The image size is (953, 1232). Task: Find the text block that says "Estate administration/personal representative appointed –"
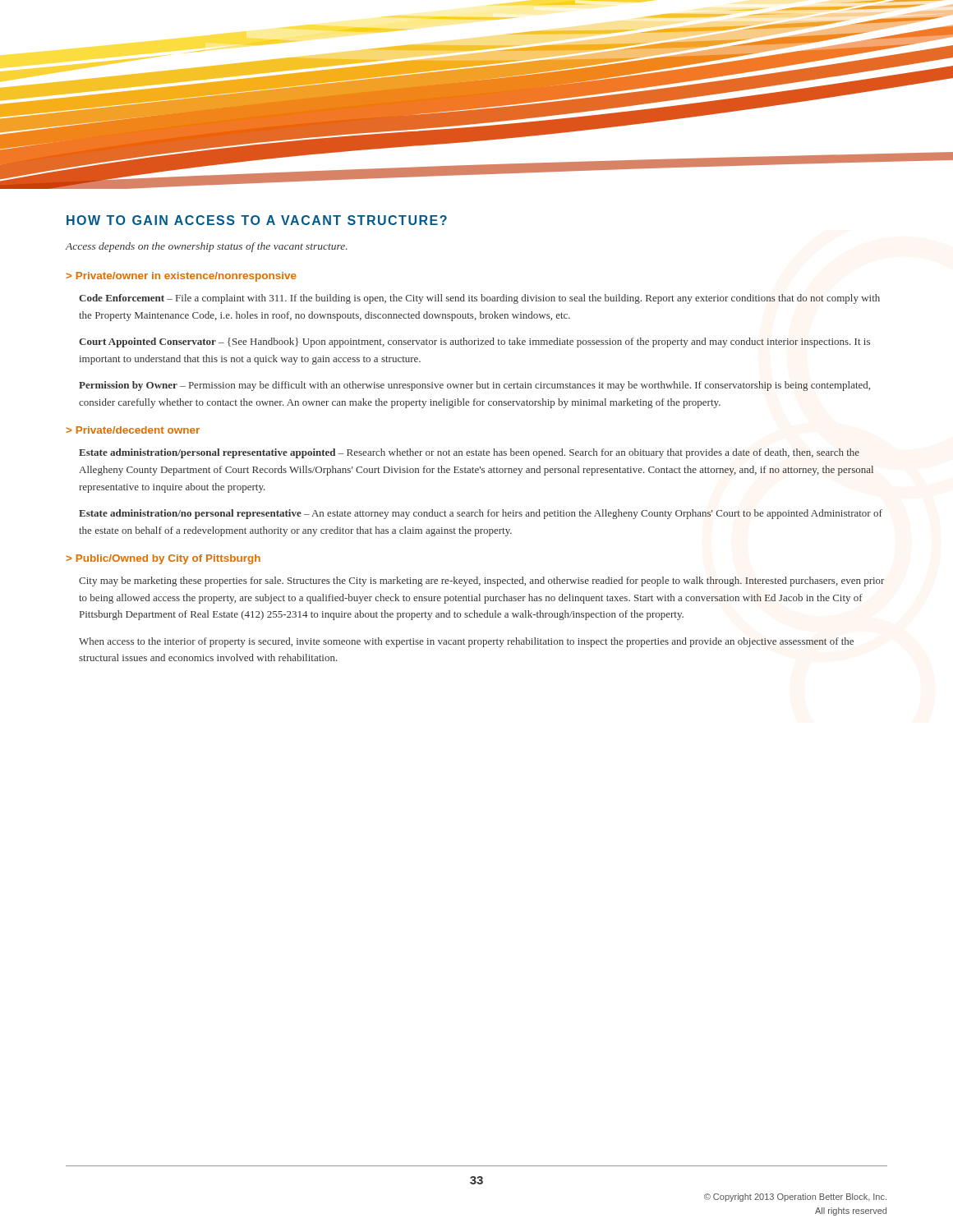tap(476, 469)
